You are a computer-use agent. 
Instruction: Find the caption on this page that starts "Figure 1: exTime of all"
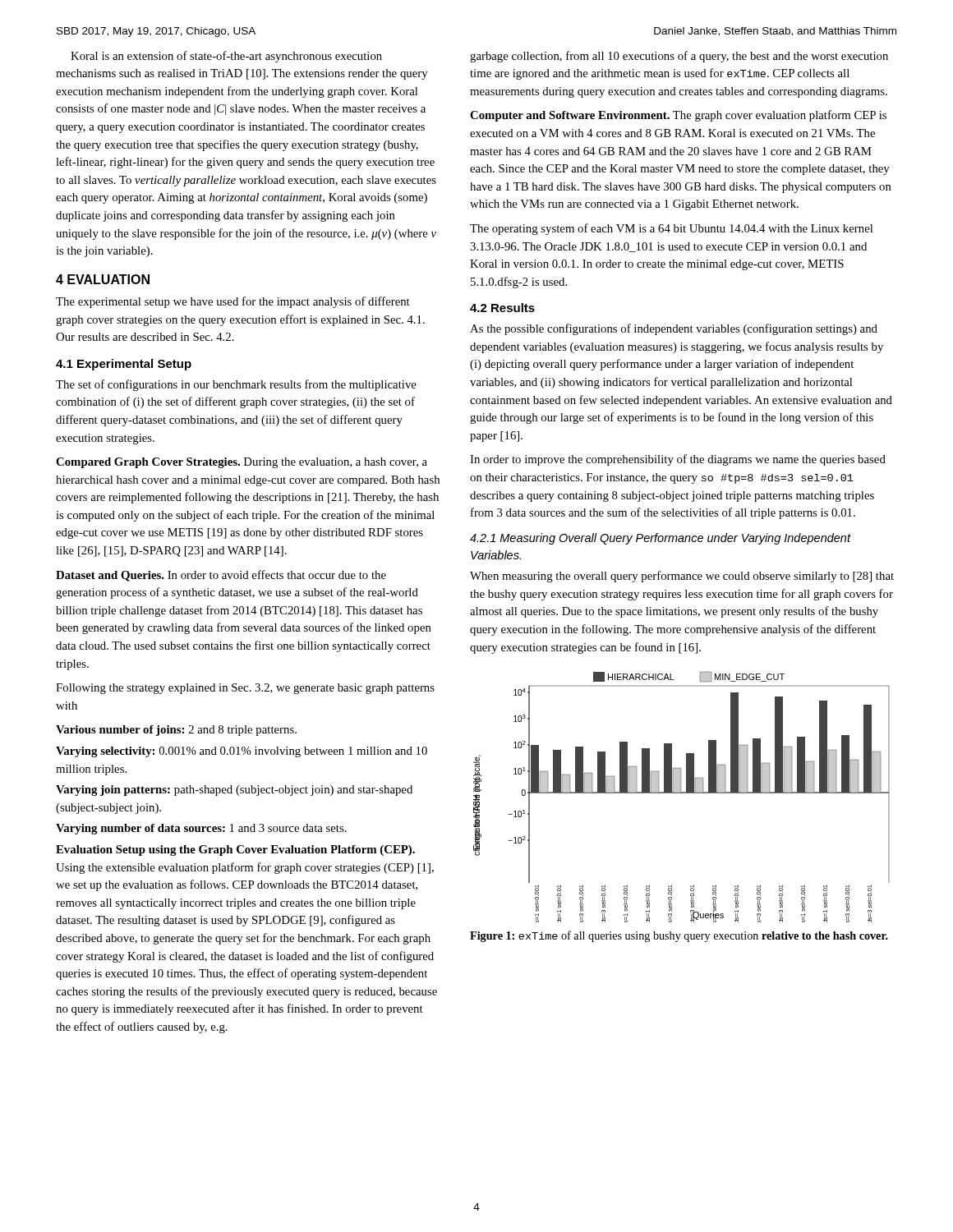point(679,936)
